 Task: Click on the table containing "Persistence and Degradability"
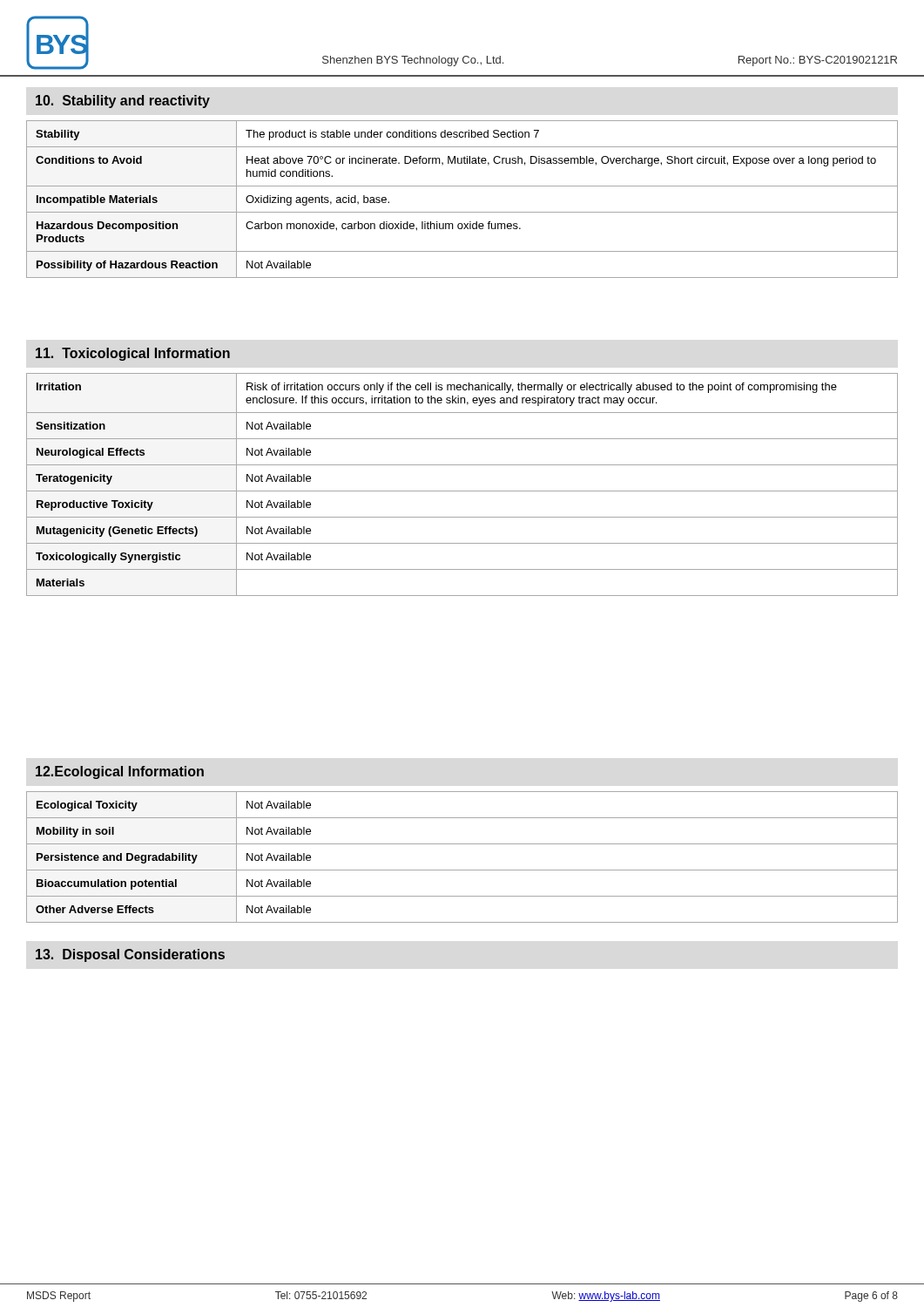point(462,857)
